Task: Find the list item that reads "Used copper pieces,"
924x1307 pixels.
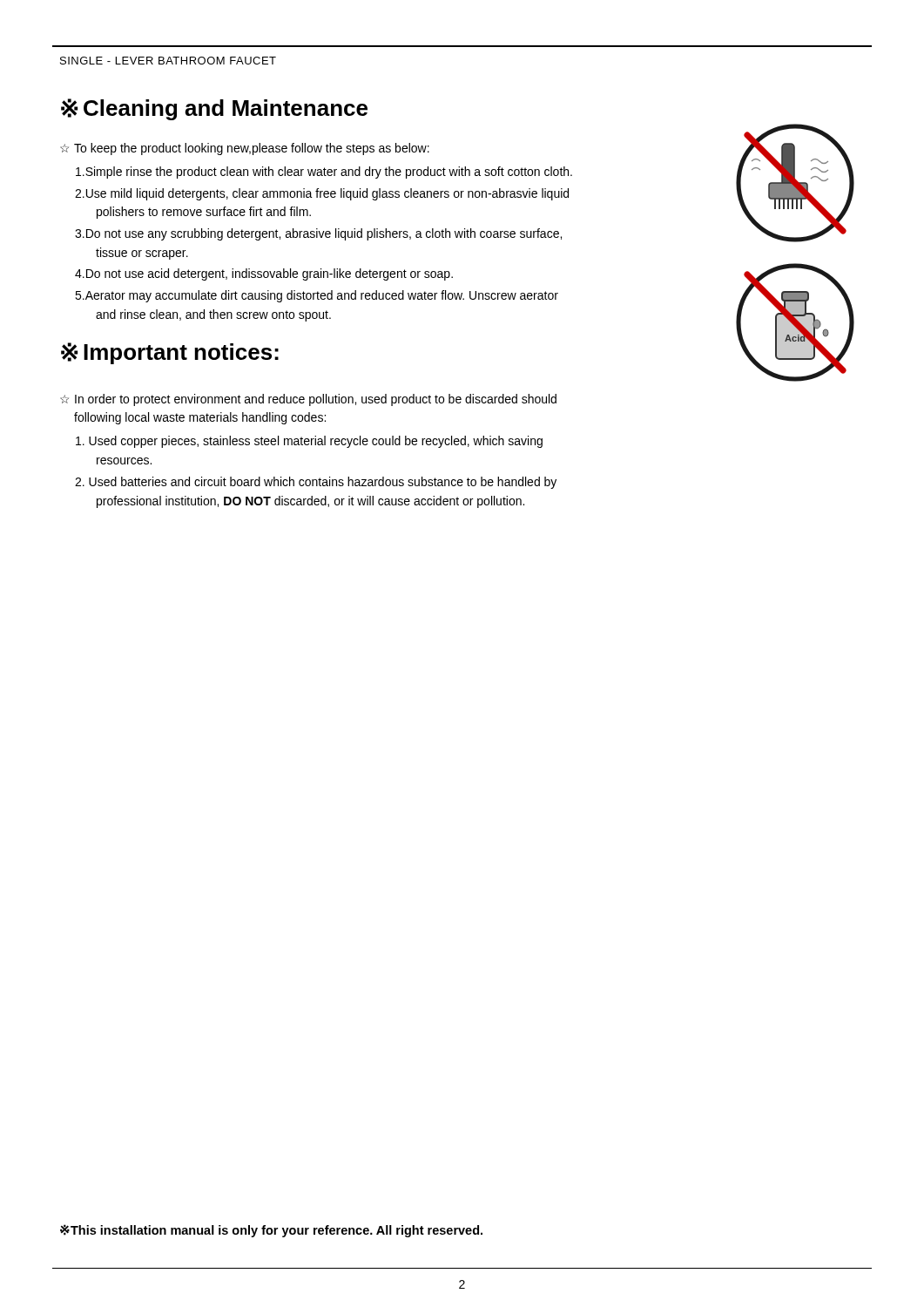Action: [x=309, y=450]
